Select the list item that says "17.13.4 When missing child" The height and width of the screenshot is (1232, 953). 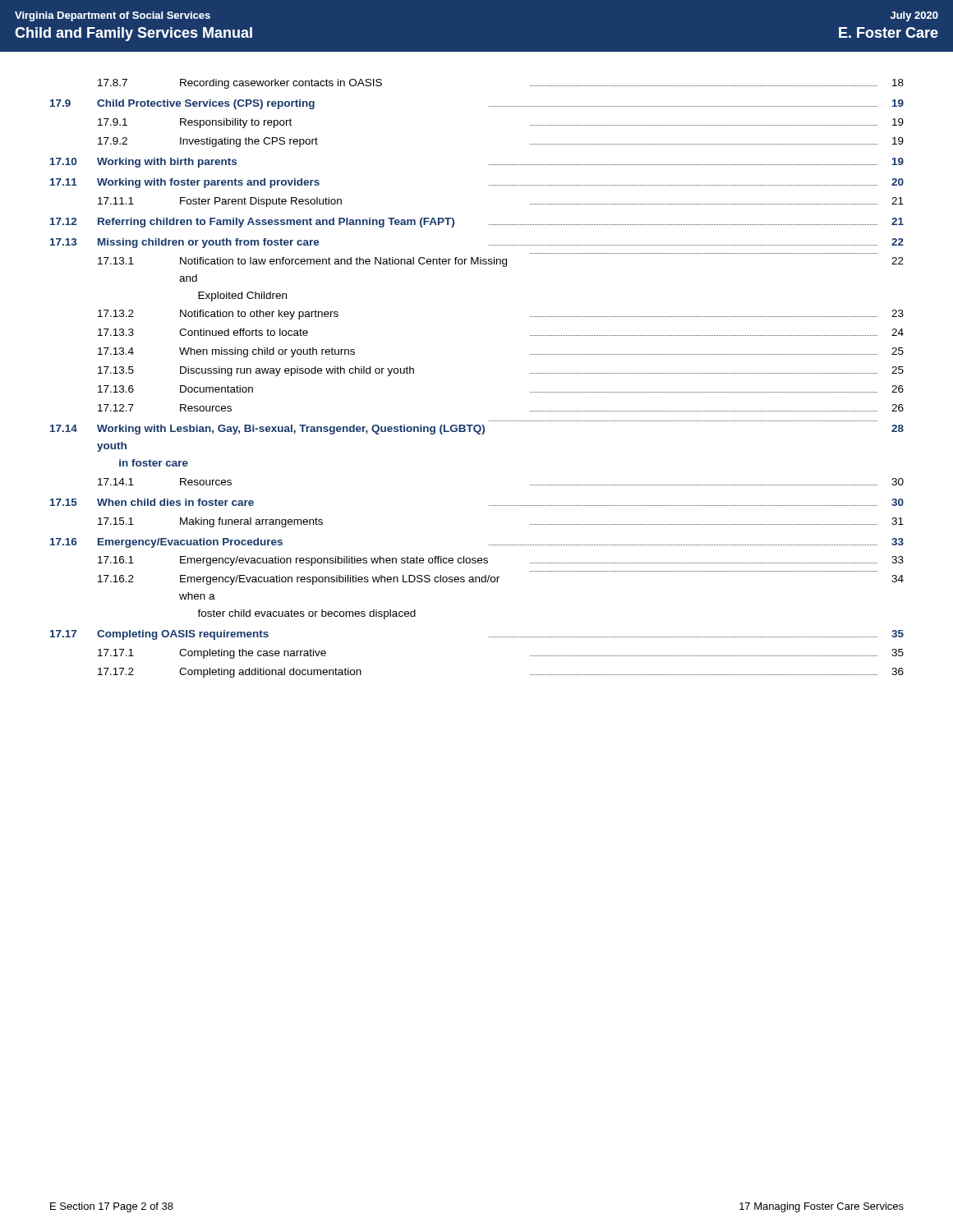coord(115,352)
